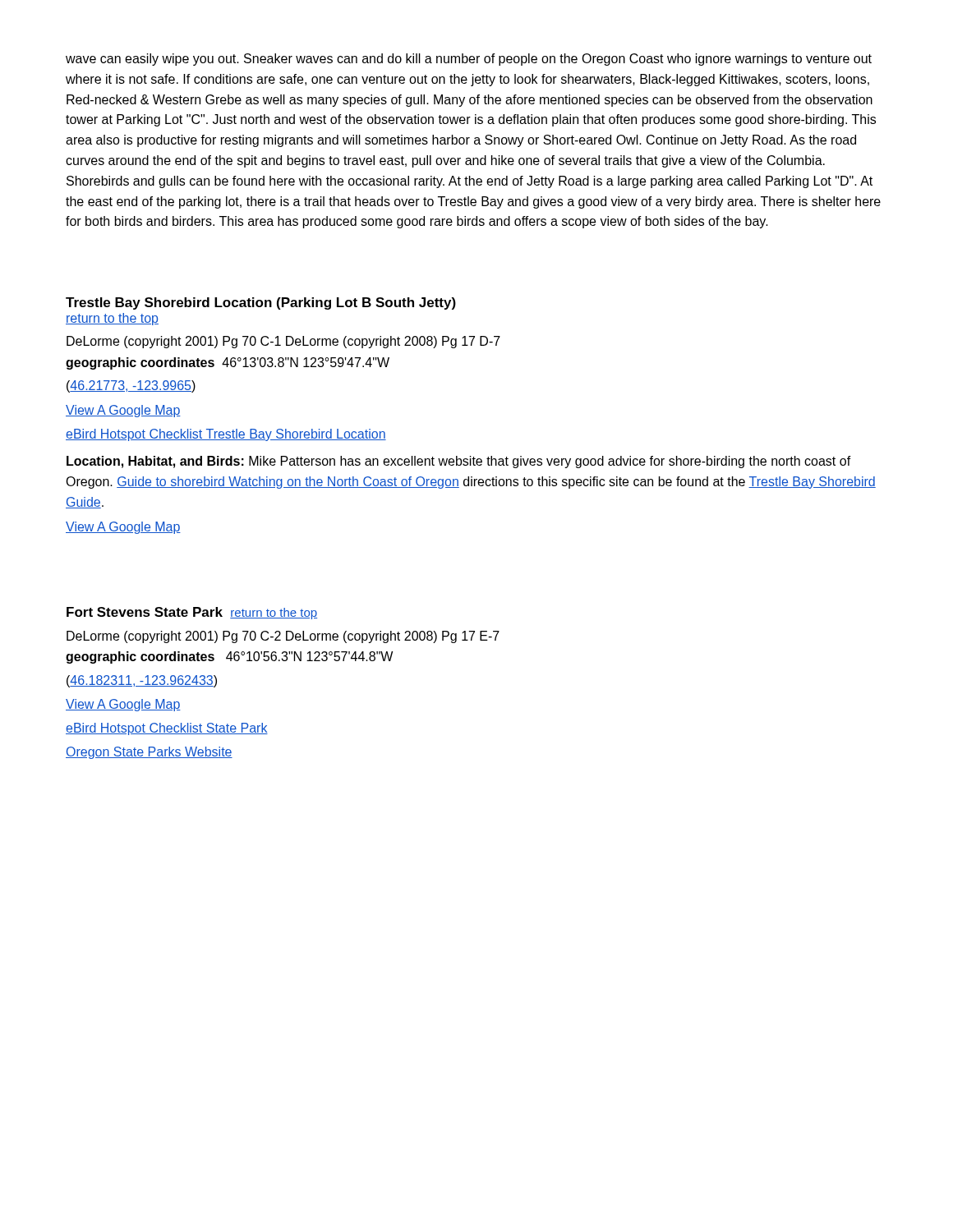Screen dimensions: 1232x953
Task: Click on the text block that reads "Location, Habitat, and"
Action: [x=471, y=481]
